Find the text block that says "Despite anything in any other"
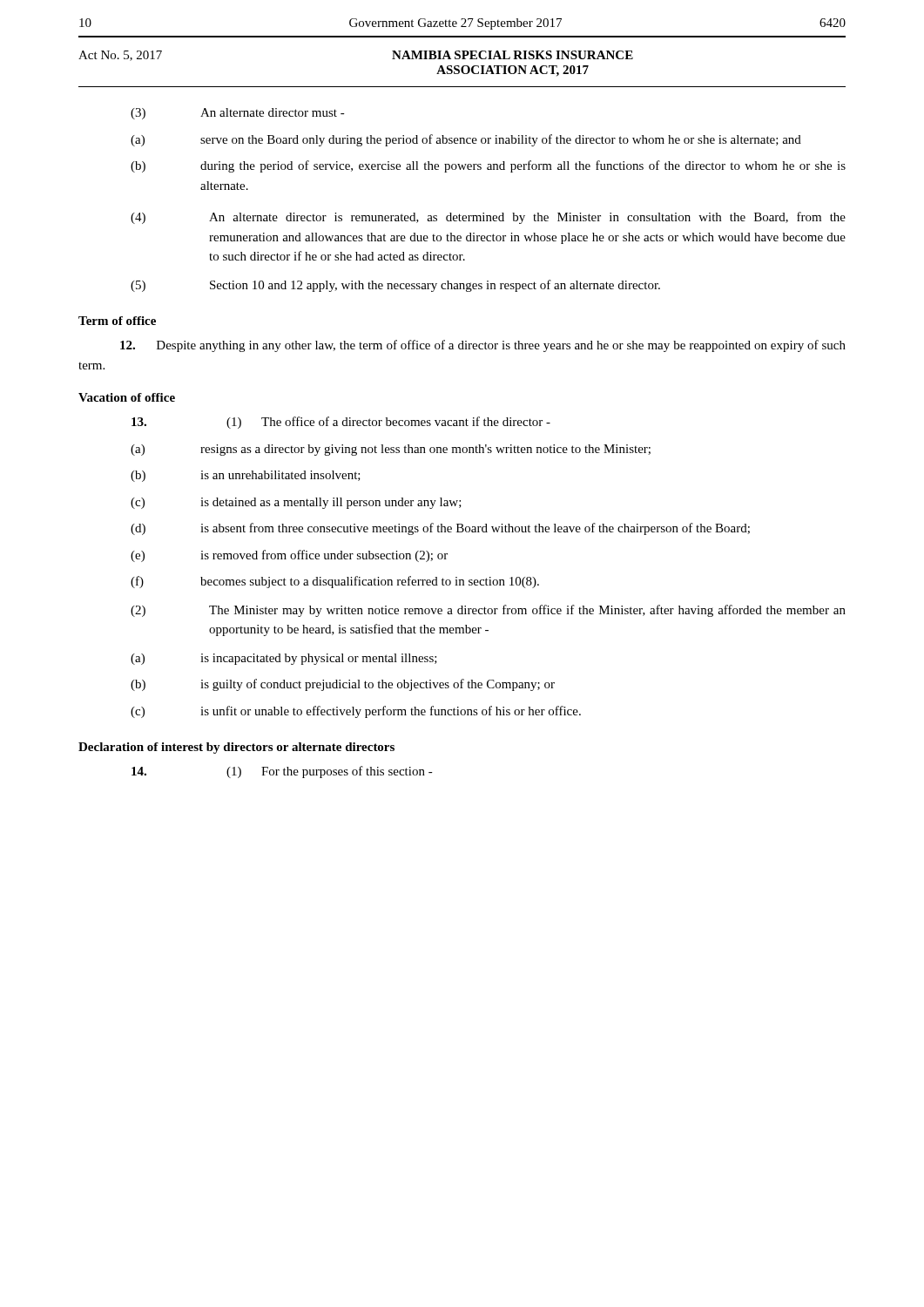 462,355
